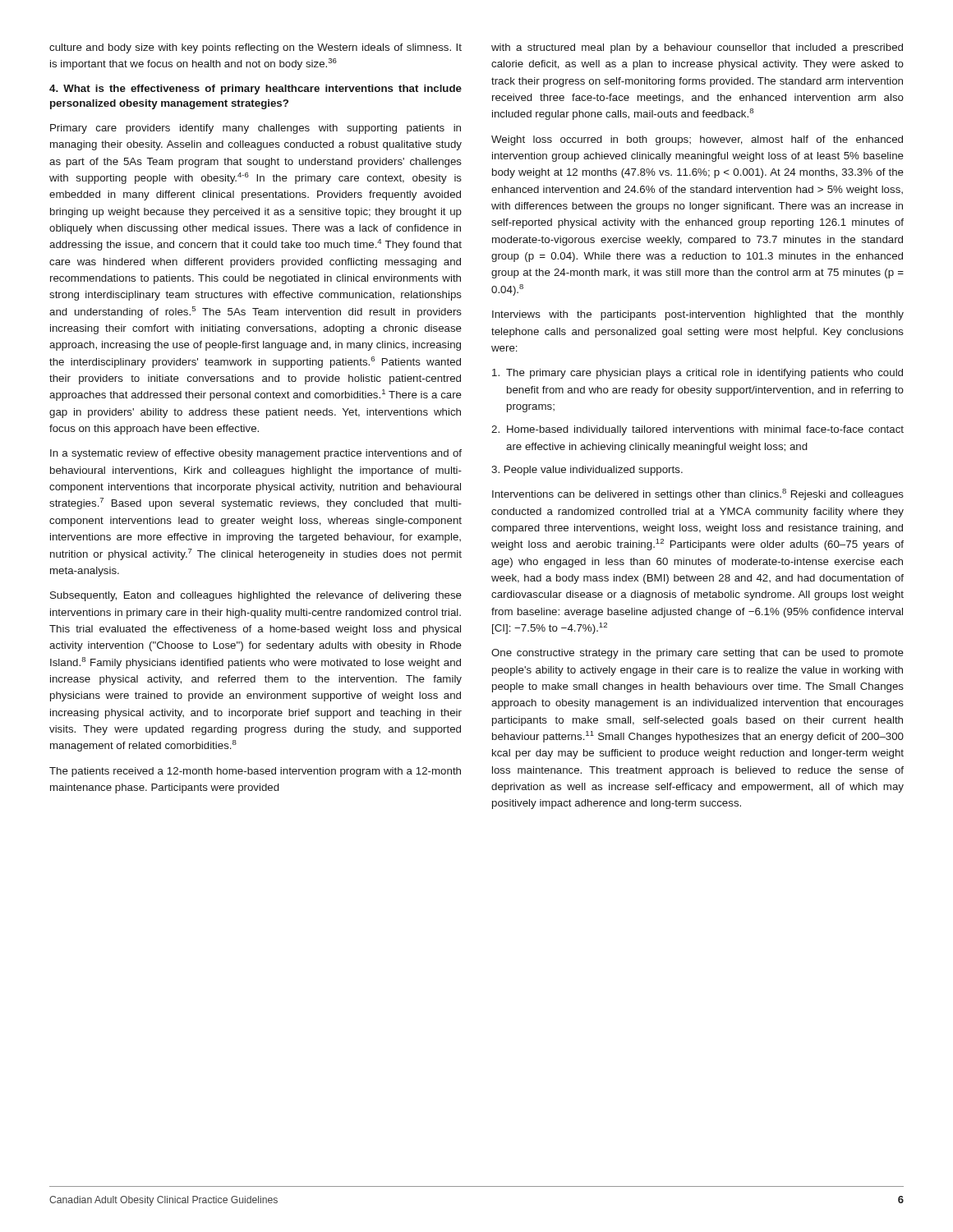Click the passage that begins "with a structured meal plan"
The image size is (953, 1232).
click(698, 81)
